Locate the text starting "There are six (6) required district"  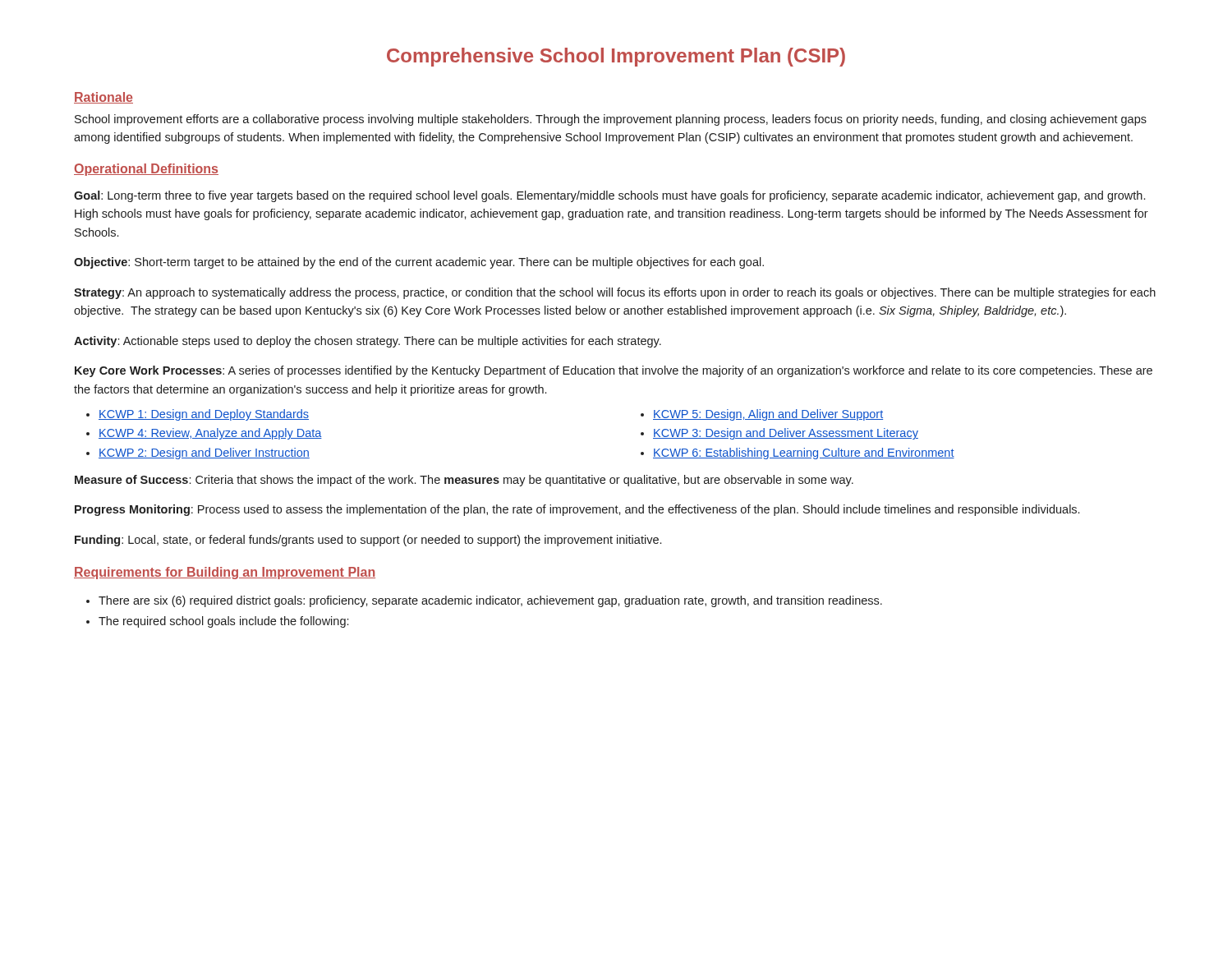(628, 601)
